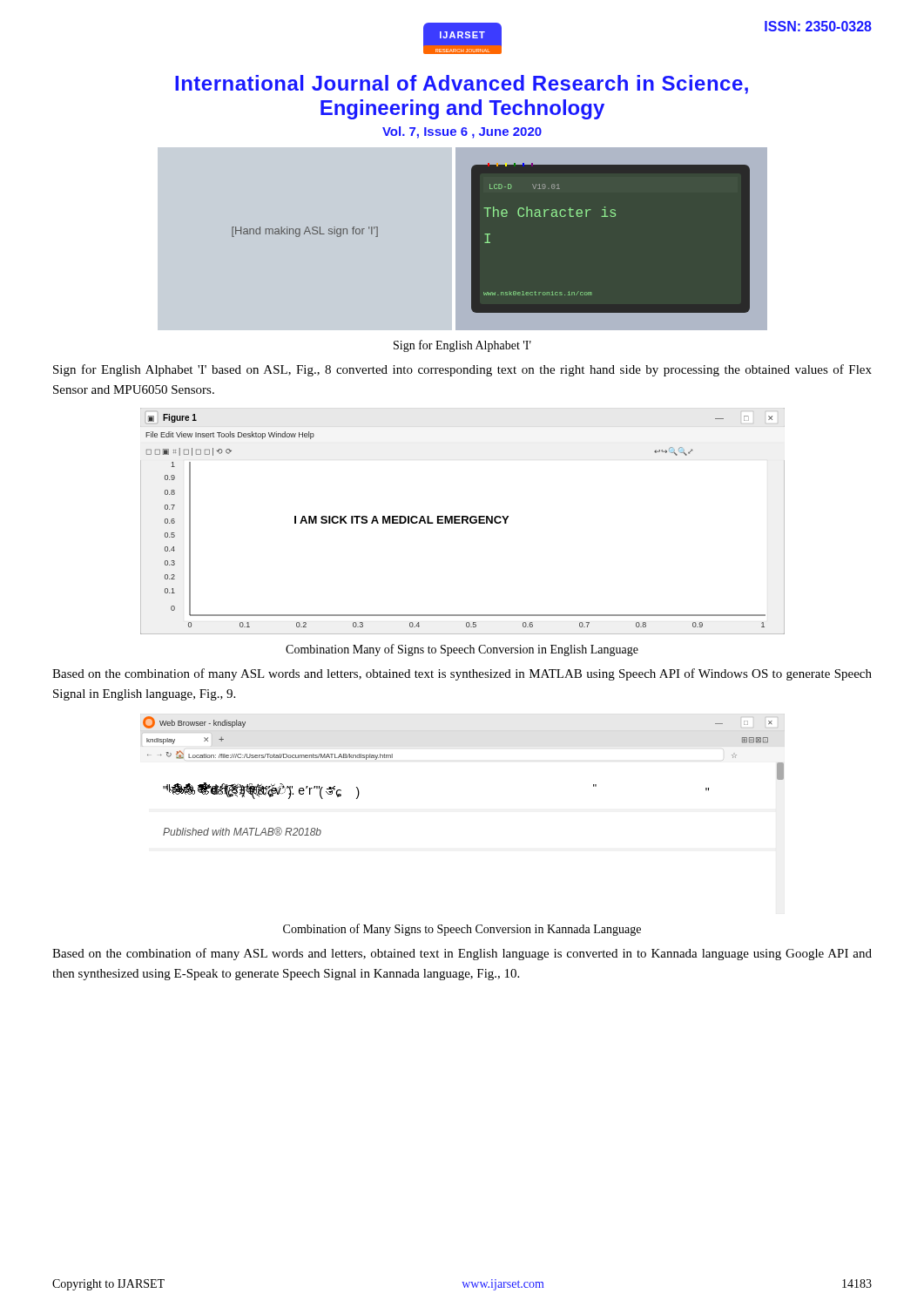Viewport: 924px width, 1307px height.
Task: Find the element starting "Combination of Many Signs"
Action: (462, 929)
